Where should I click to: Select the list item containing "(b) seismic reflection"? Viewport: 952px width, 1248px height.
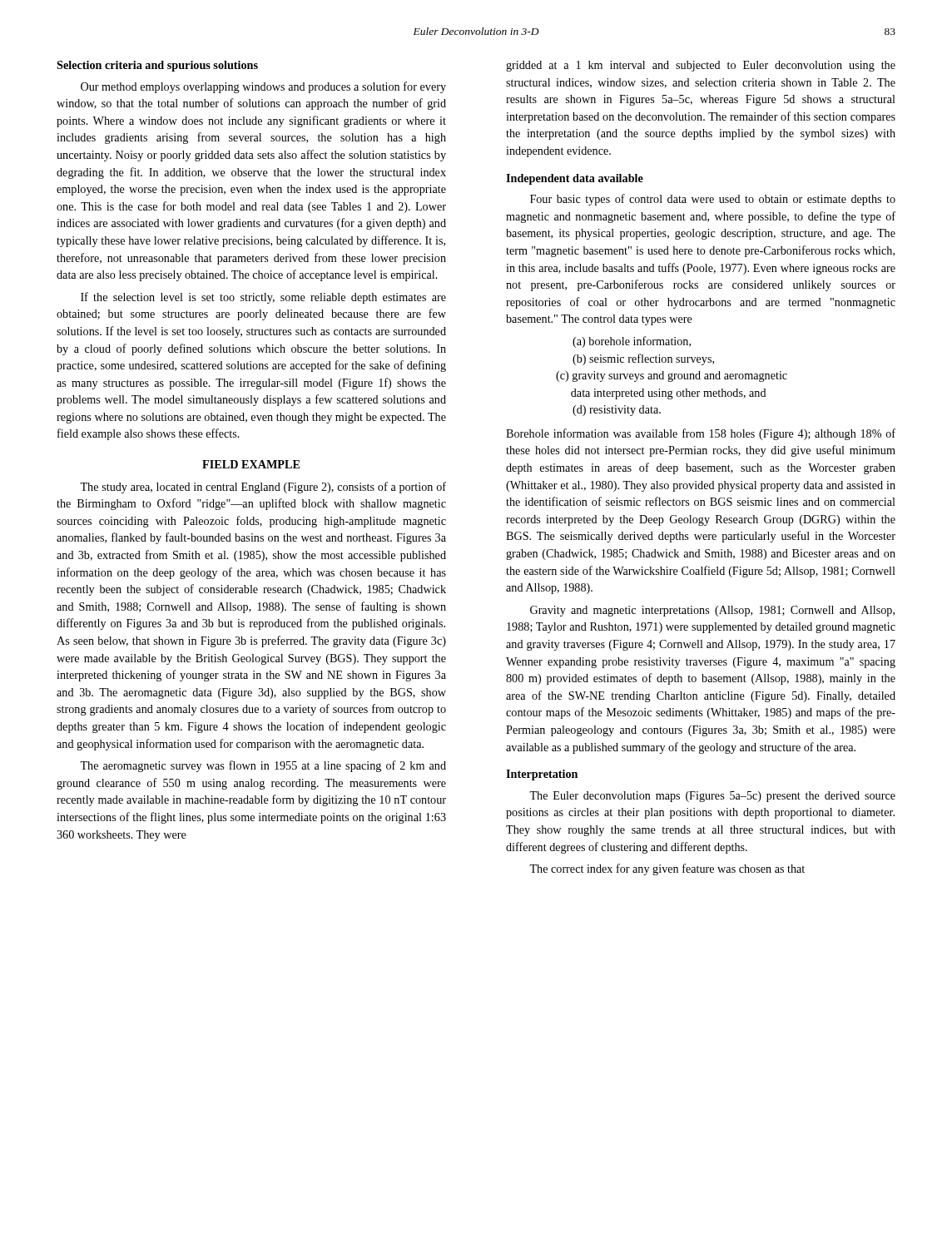tap(644, 358)
